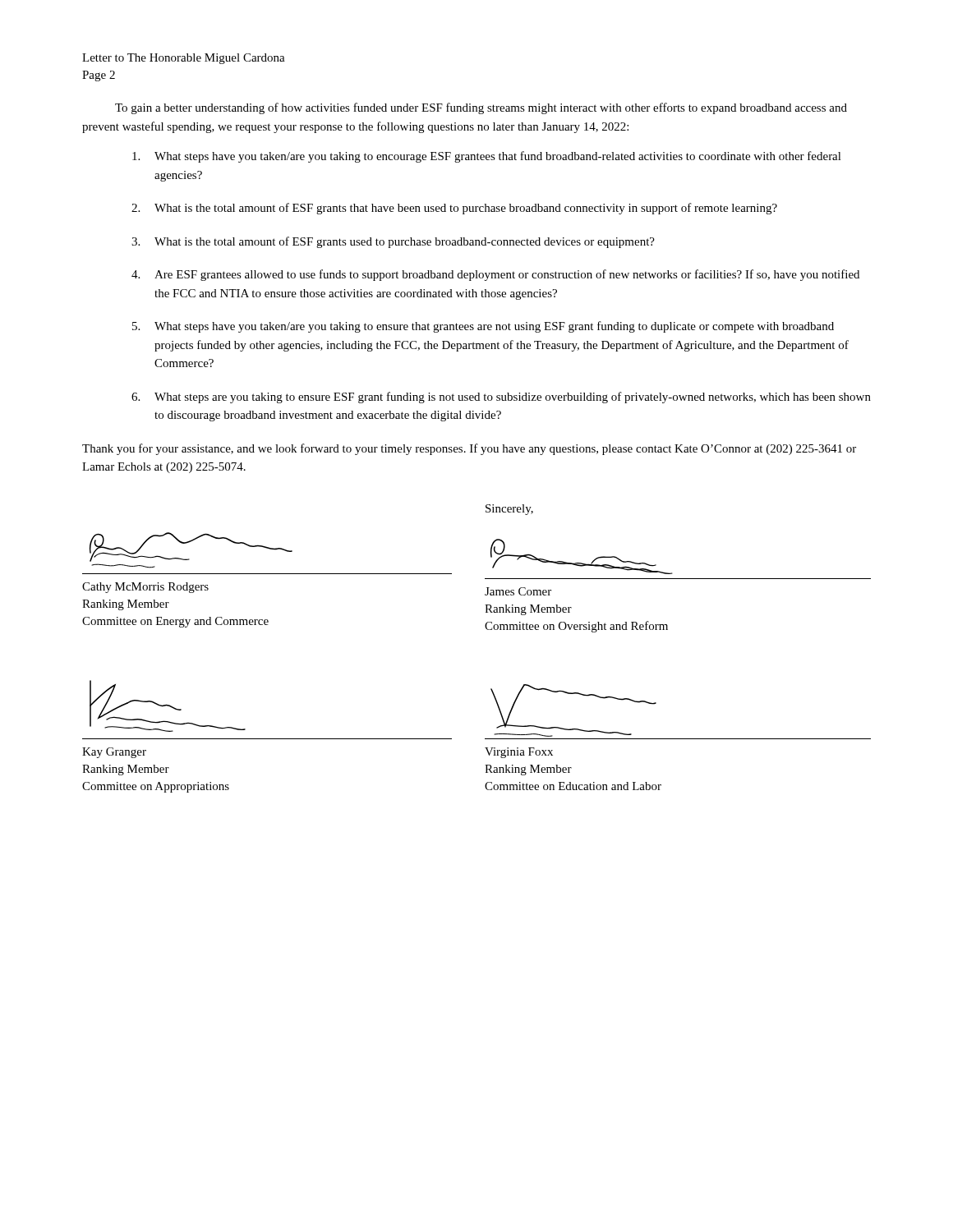Find the passage starting "Cathy McMorris Rodgers Ranking"
Image resolution: width=953 pixels, height=1232 pixels.
pos(145,588)
